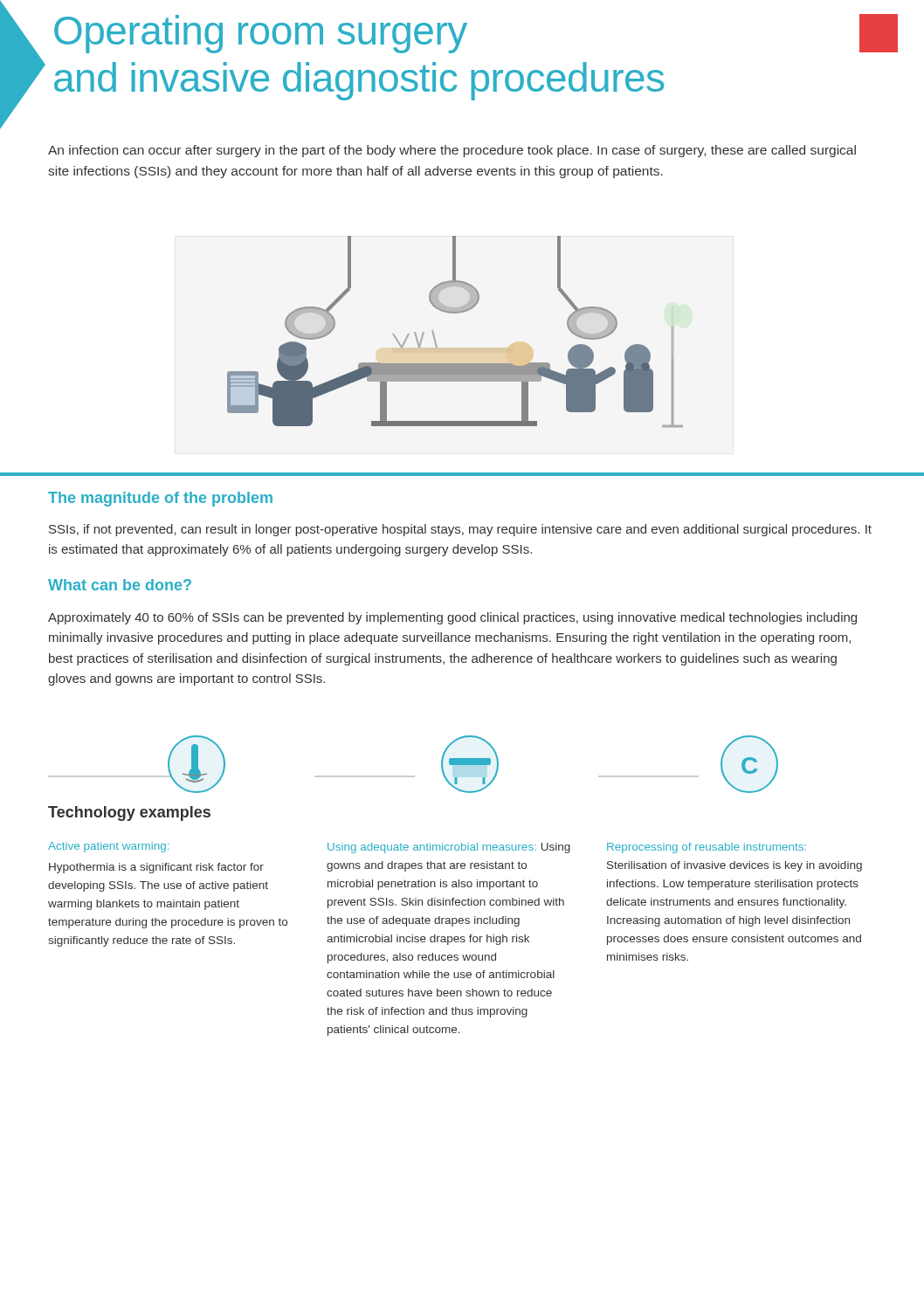
Task: Locate the passage starting "Approximately 40 to 60% of SSIs can"
Action: tap(453, 647)
